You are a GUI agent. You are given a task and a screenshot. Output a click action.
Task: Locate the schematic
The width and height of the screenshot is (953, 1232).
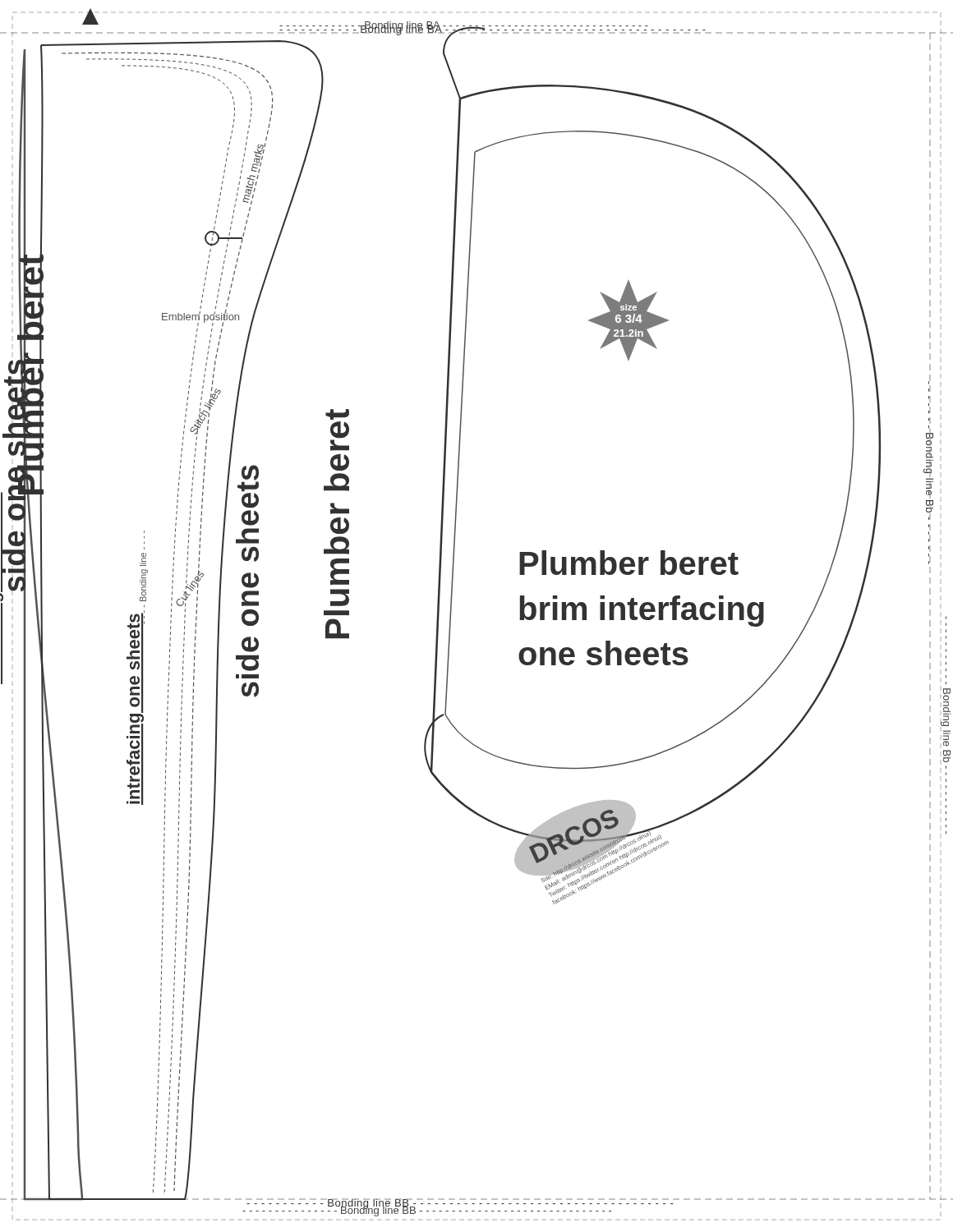click(x=476, y=616)
